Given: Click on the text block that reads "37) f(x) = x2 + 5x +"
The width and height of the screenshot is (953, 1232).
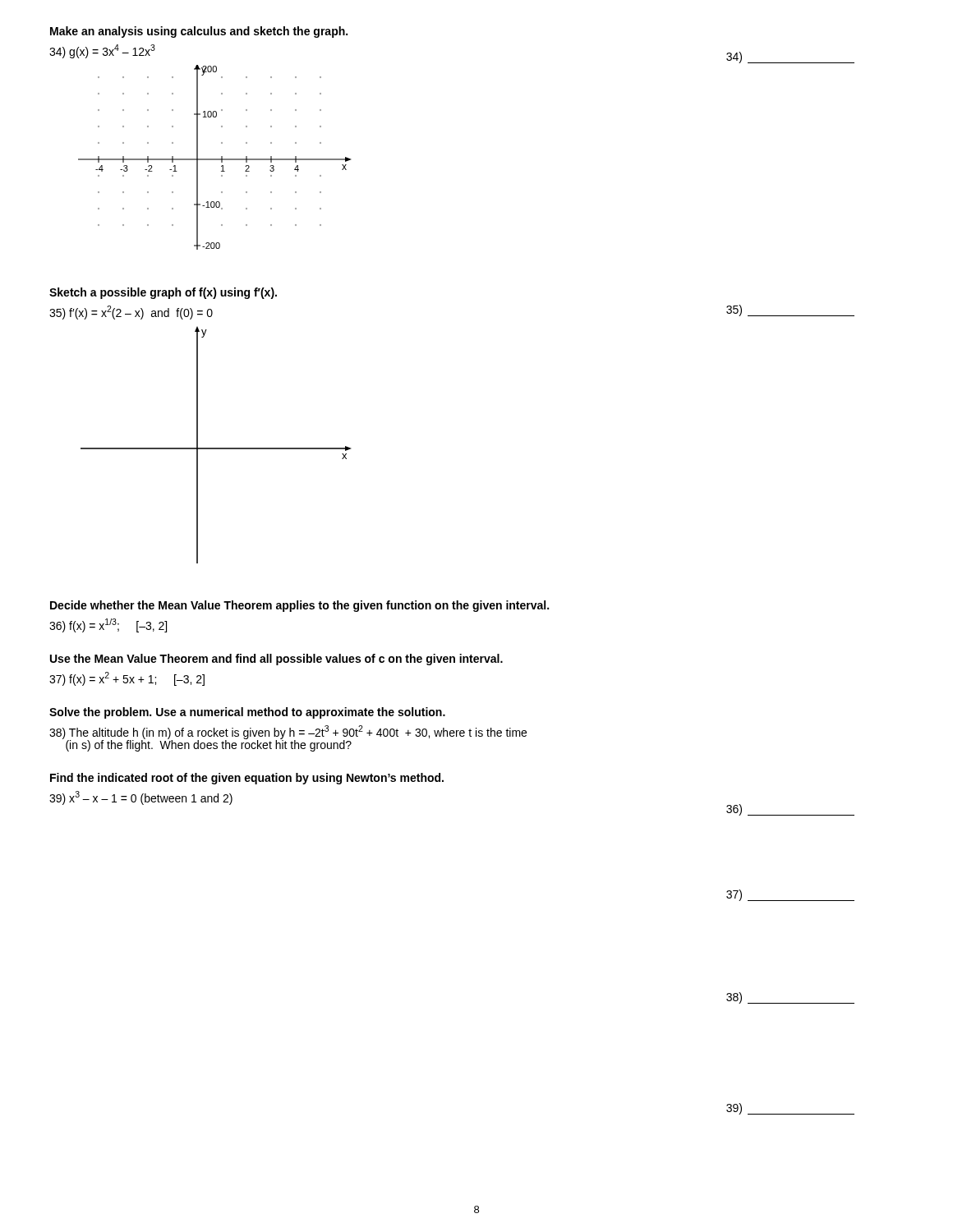Looking at the screenshot, I should (x=127, y=678).
